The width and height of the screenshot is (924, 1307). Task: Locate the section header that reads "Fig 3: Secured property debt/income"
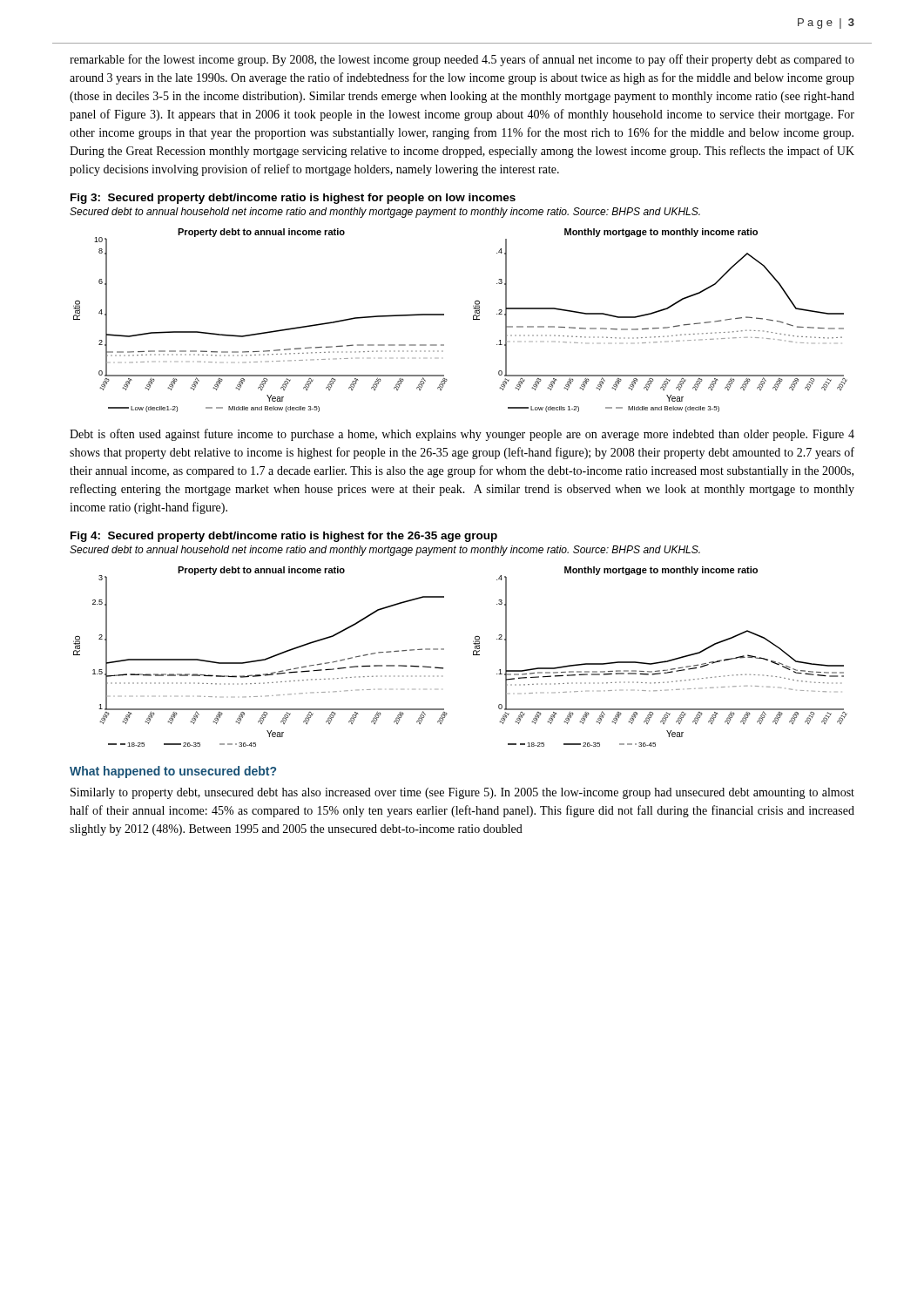click(293, 197)
